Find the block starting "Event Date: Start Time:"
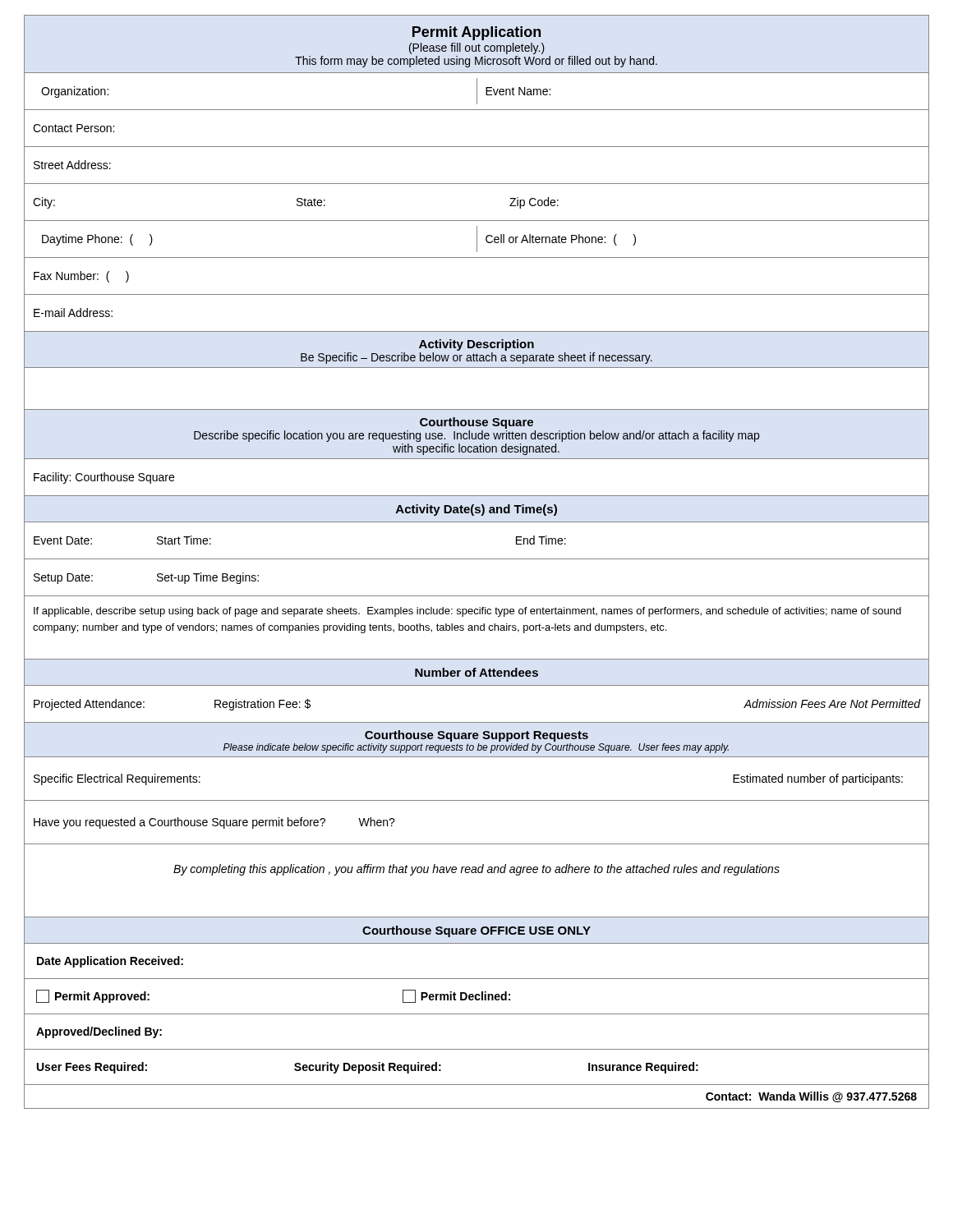 click(60, 540)
